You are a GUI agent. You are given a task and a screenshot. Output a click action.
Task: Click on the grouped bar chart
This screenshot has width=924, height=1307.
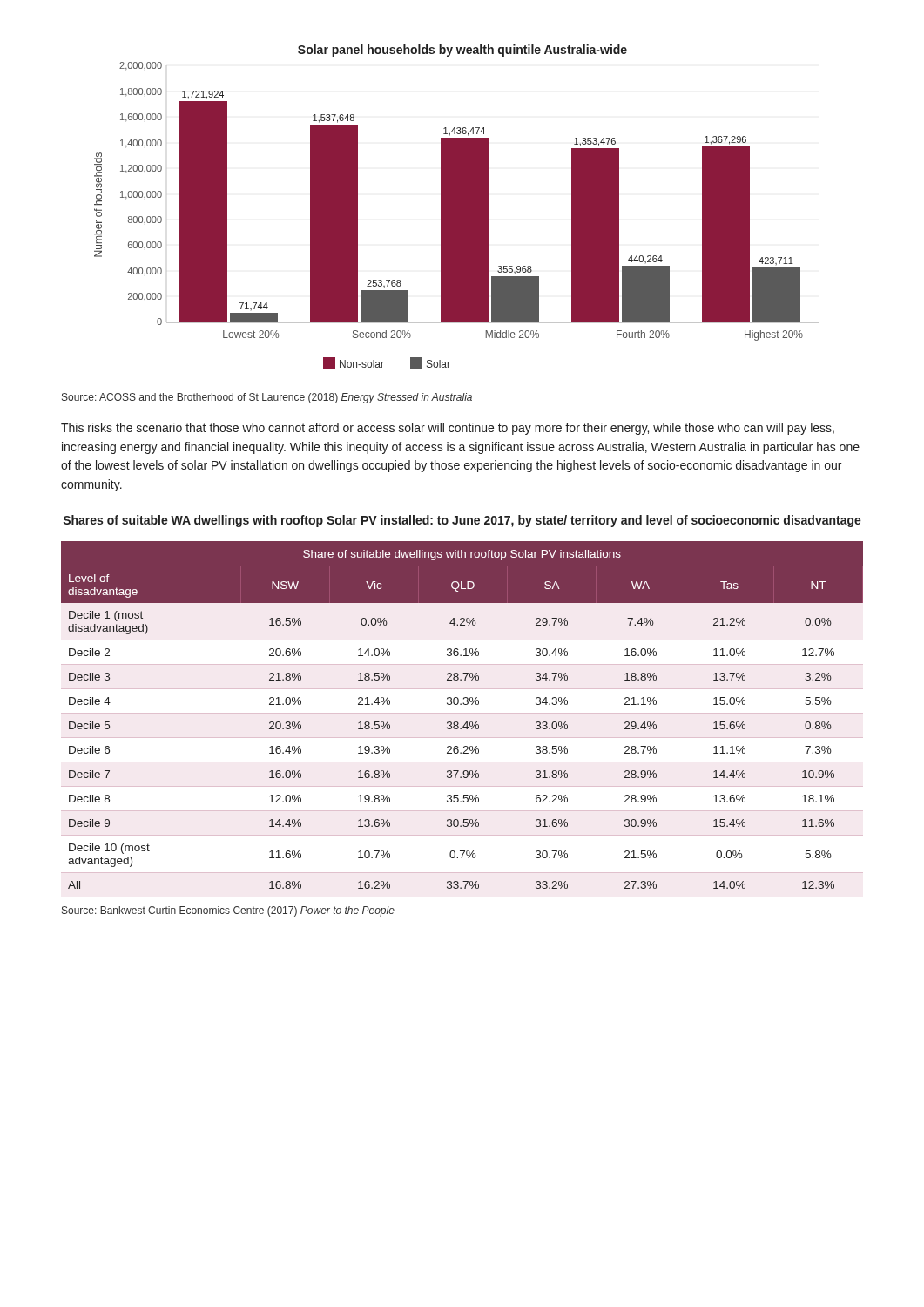click(462, 210)
